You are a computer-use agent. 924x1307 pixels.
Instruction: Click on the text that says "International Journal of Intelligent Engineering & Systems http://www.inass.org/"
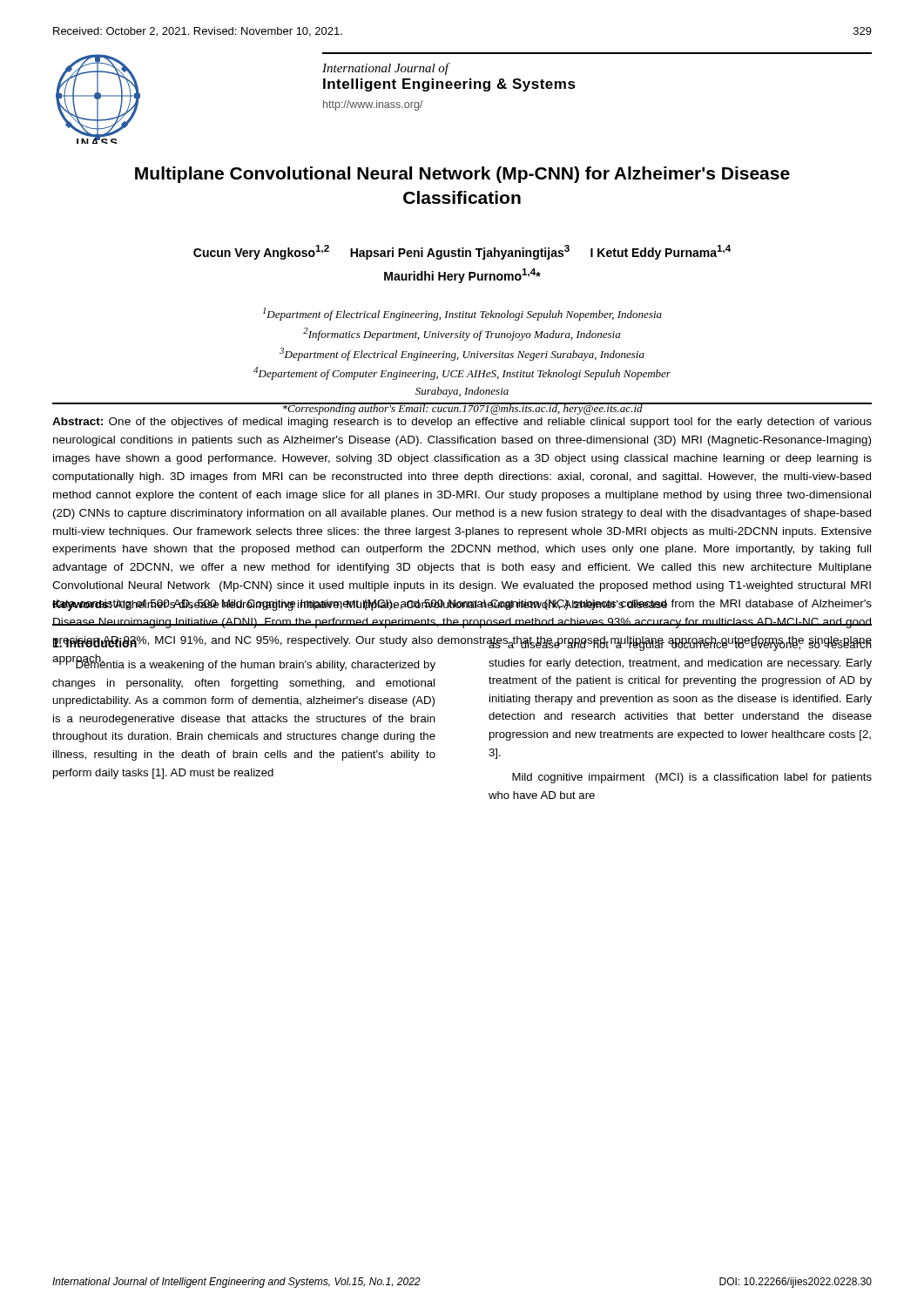386,69
